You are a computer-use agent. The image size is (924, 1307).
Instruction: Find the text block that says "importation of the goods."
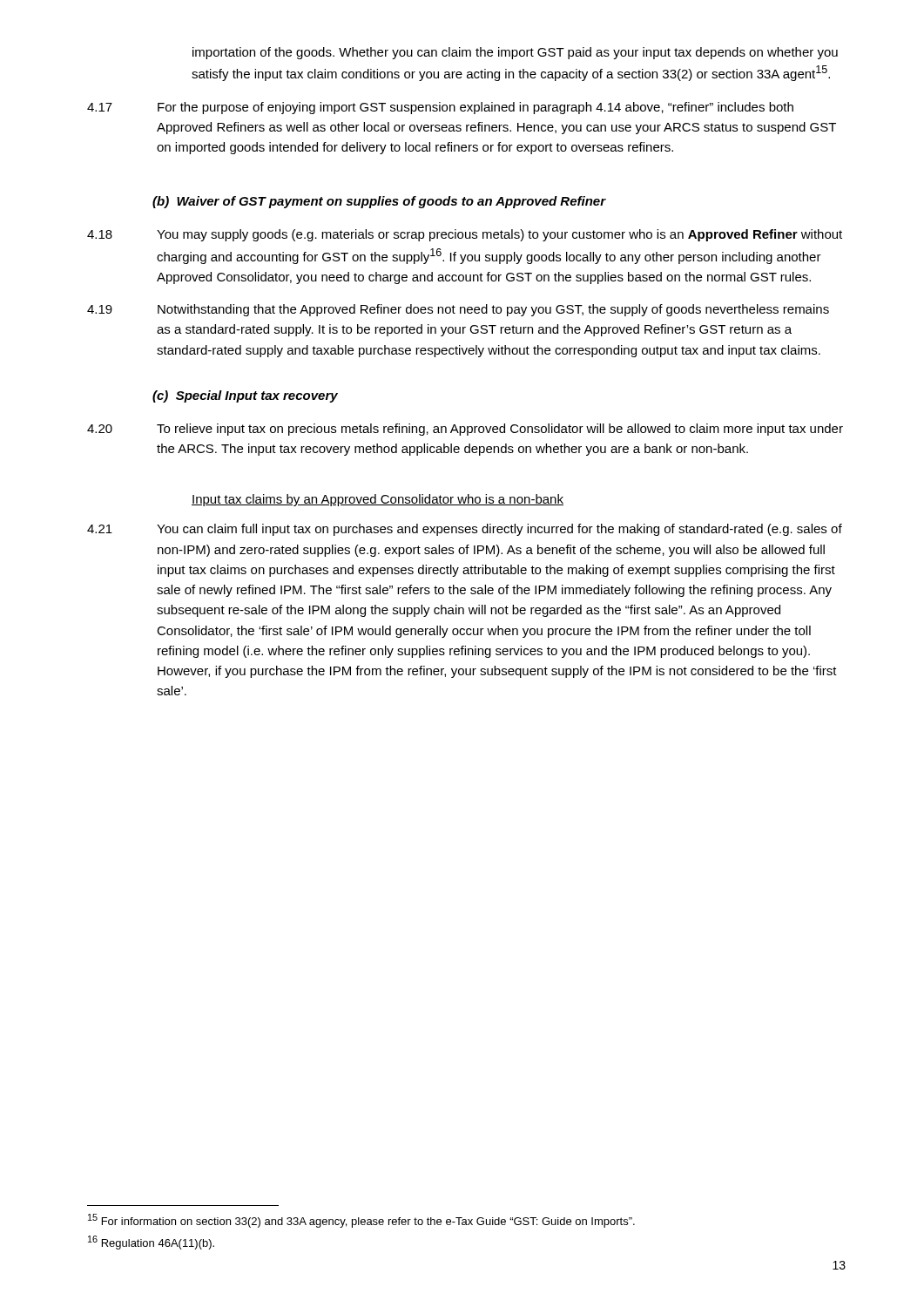tap(515, 63)
